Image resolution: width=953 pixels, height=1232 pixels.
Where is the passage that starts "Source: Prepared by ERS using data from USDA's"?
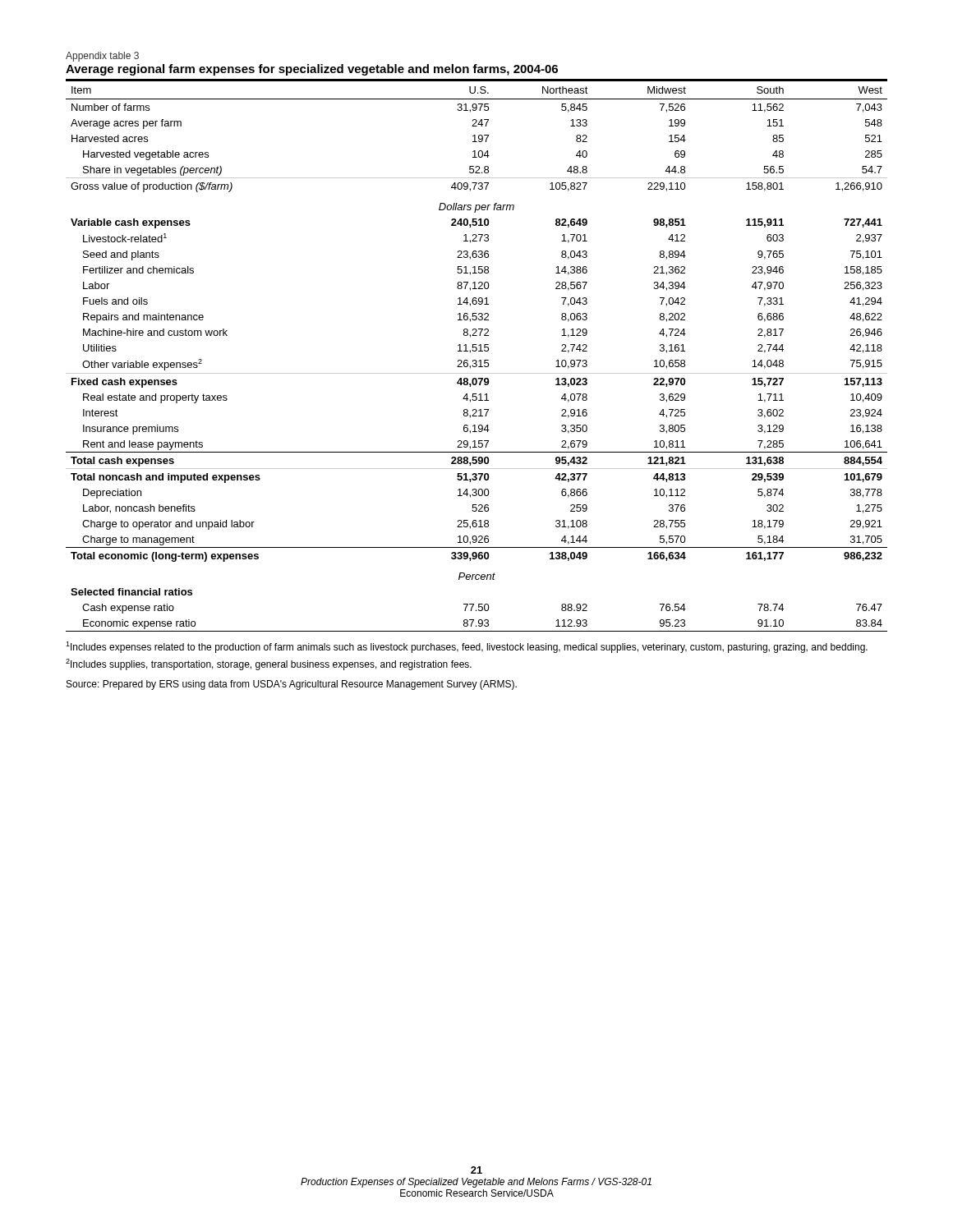292,684
